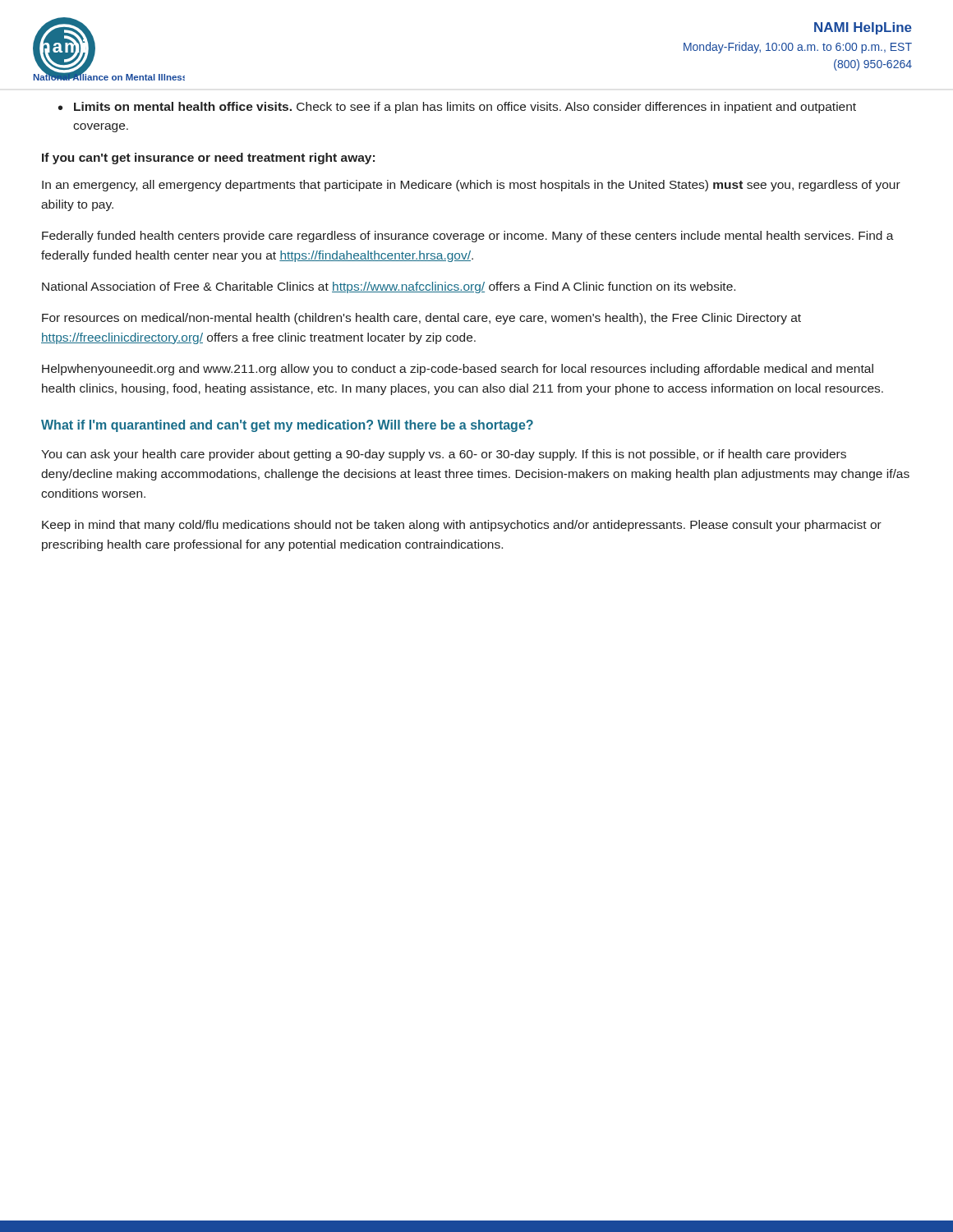This screenshot has height=1232, width=953.
Task: Select the text block that says "Keep in mind that many cold/flu medications"
Action: 461,534
